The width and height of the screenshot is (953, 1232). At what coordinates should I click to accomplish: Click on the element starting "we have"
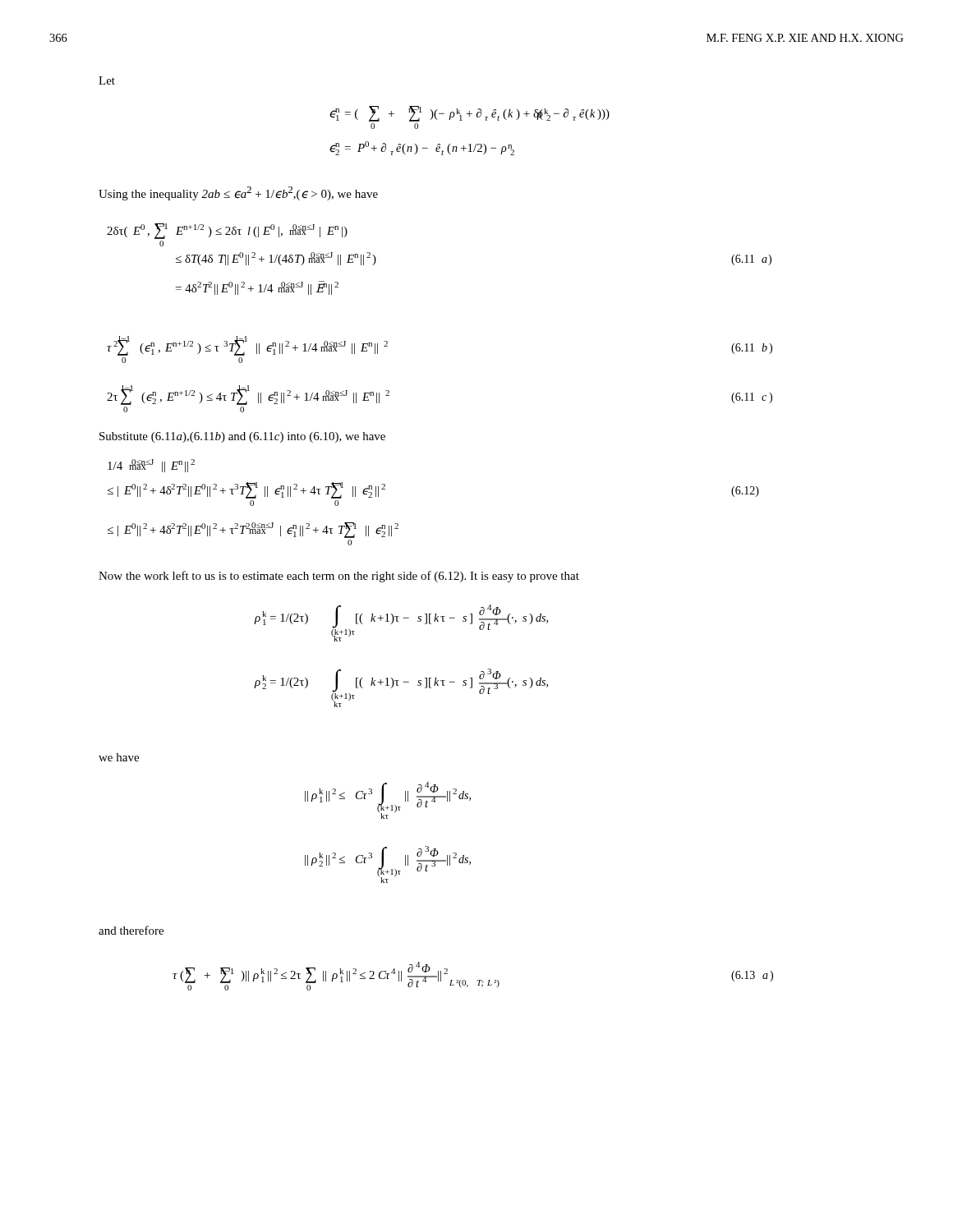(119, 757)
